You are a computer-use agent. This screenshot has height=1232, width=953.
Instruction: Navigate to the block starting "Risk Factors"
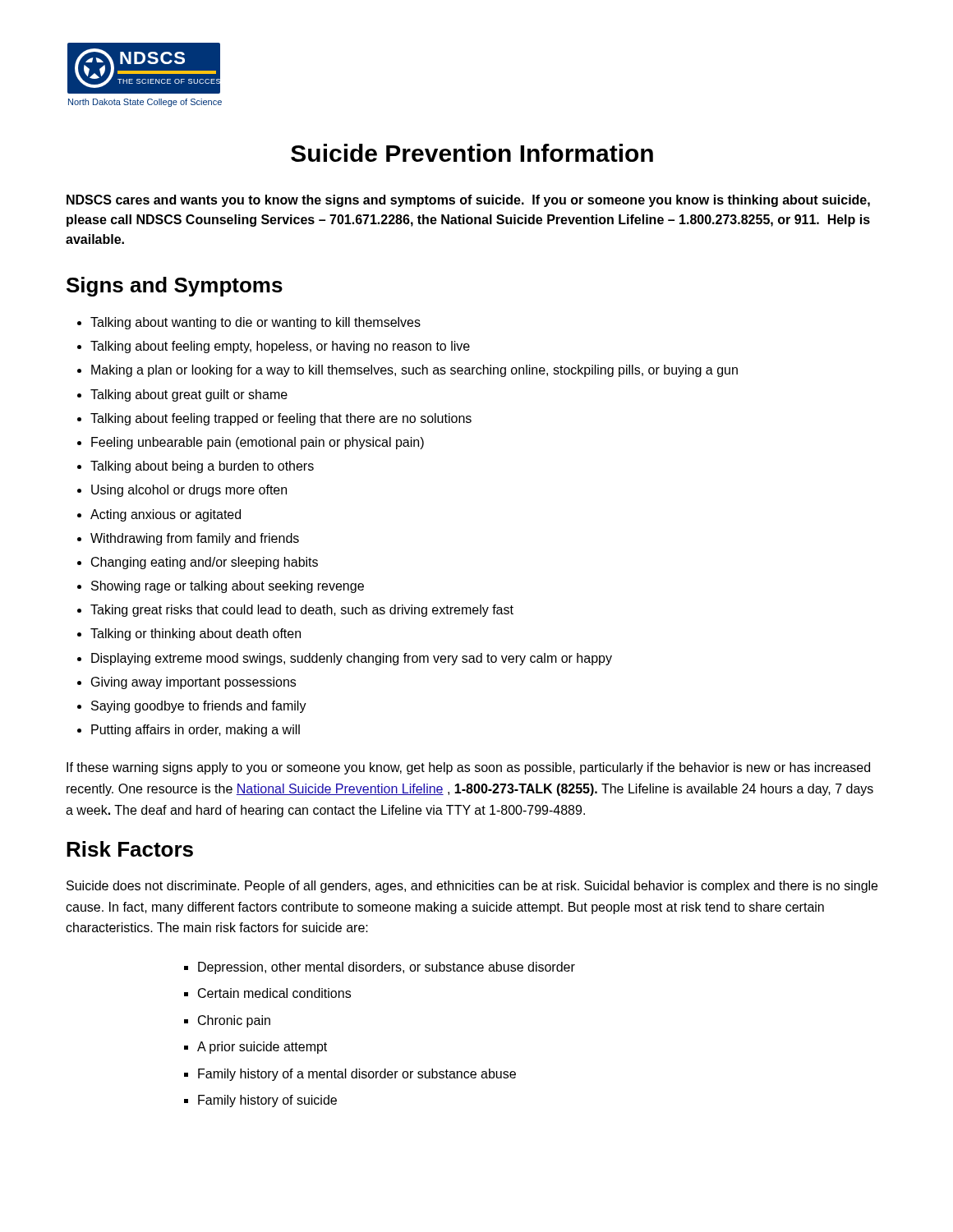coord(130,849)
